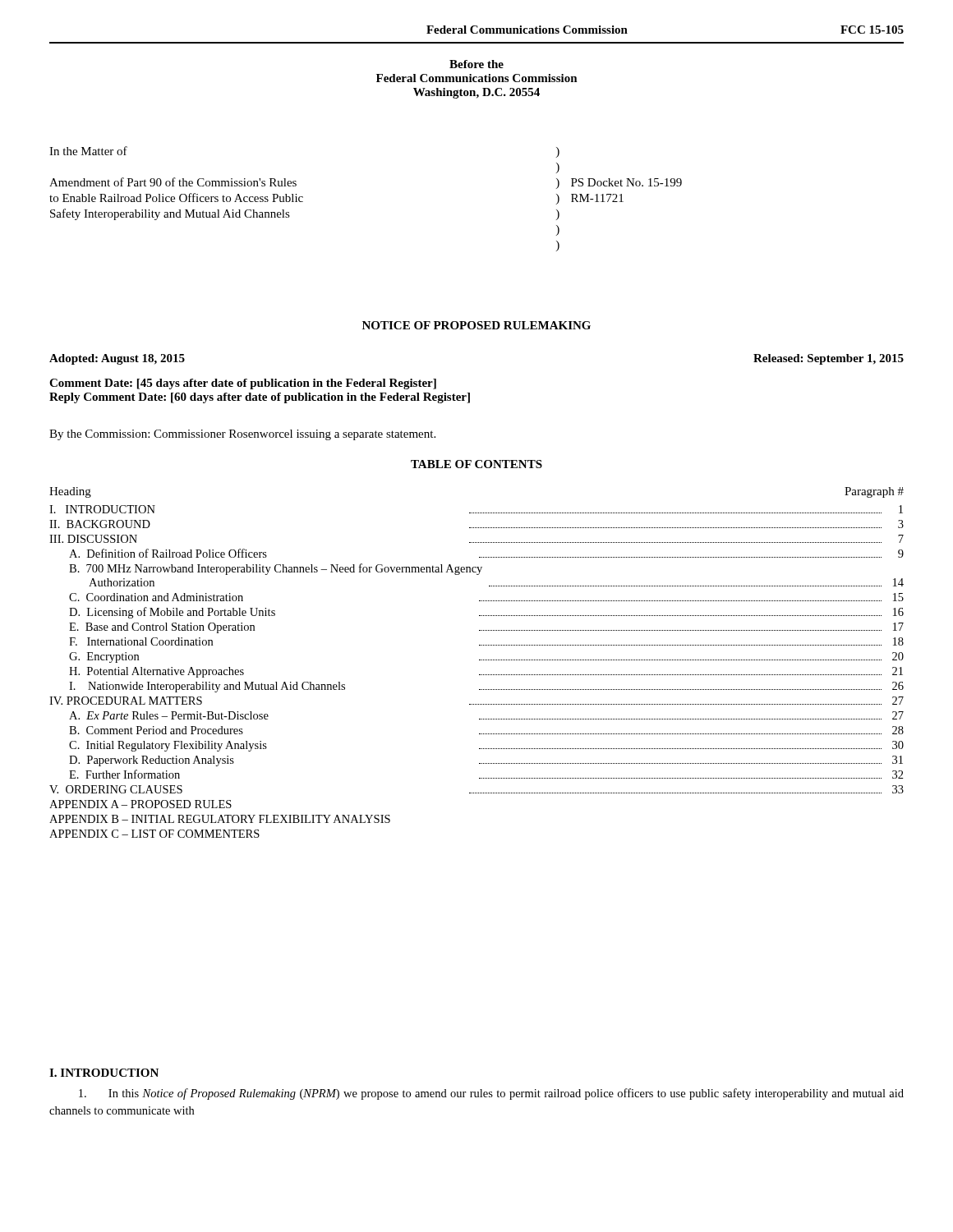Viewport: 953px width, 1232px height.
Task: Click where it says "I. INTRODUCTION 1"
Action: click(x=476, y=510)
